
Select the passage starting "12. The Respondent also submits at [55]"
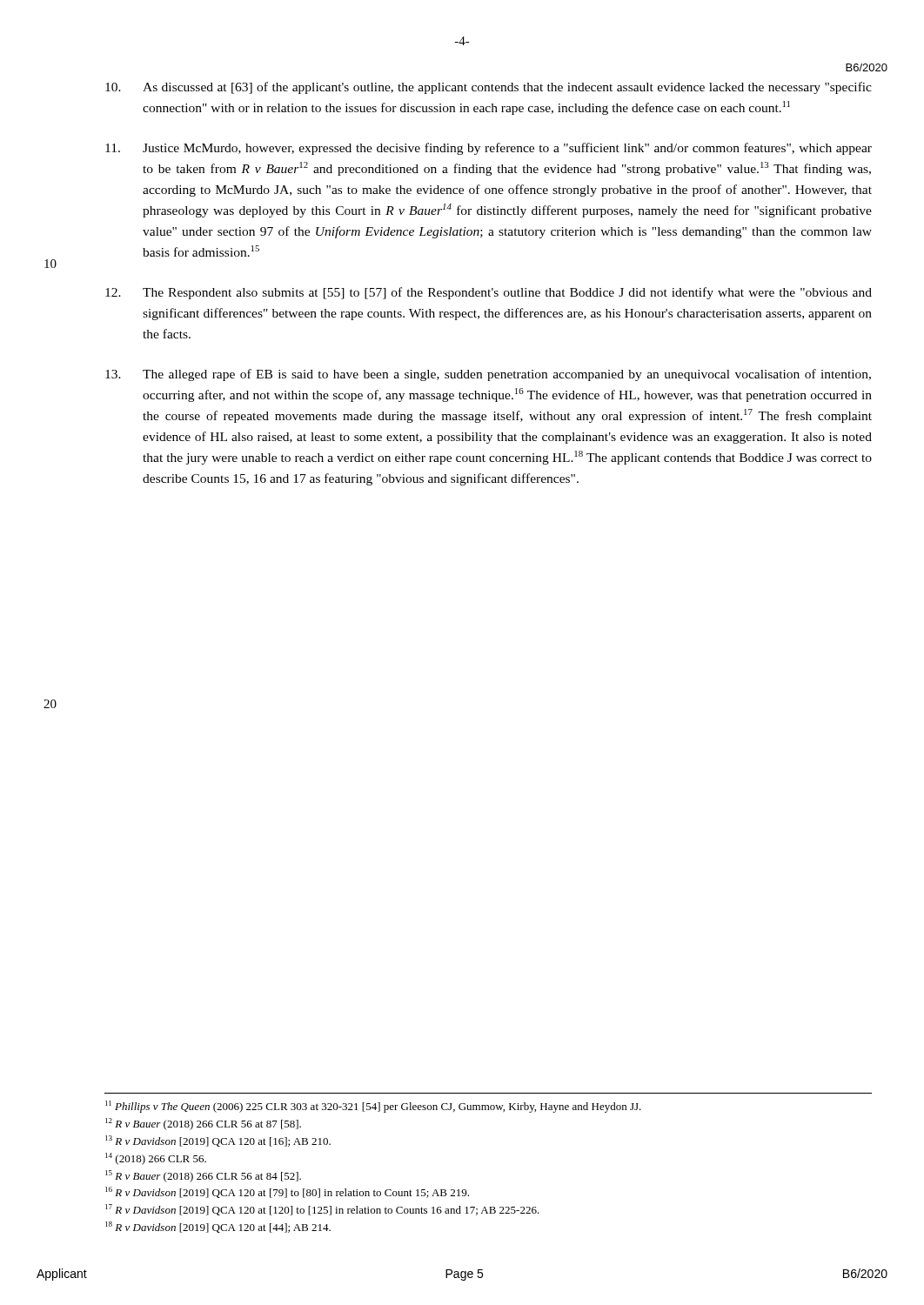click(x=488, y=313)
